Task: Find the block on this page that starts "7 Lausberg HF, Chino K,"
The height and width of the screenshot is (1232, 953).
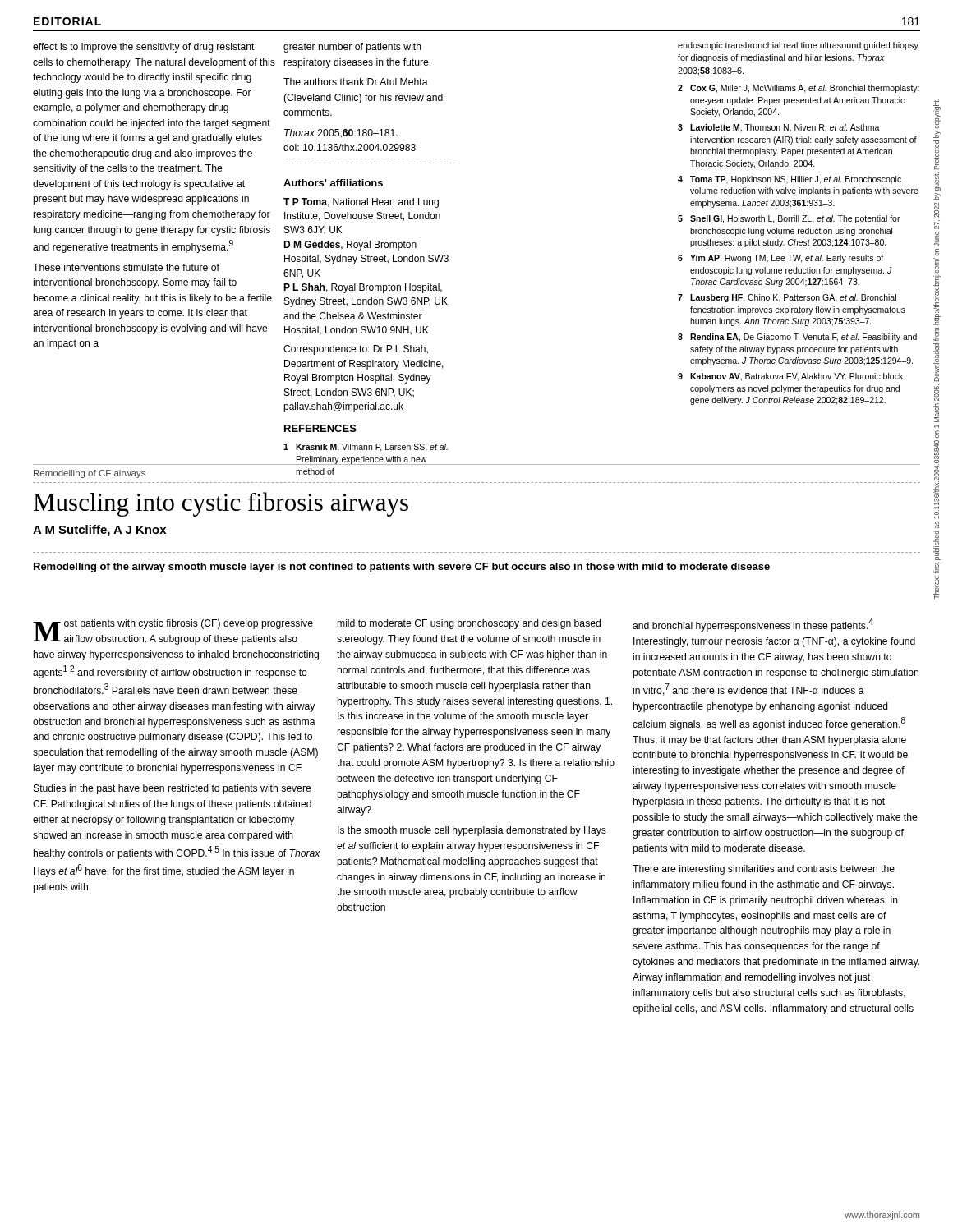Action: tap(799, 310)
